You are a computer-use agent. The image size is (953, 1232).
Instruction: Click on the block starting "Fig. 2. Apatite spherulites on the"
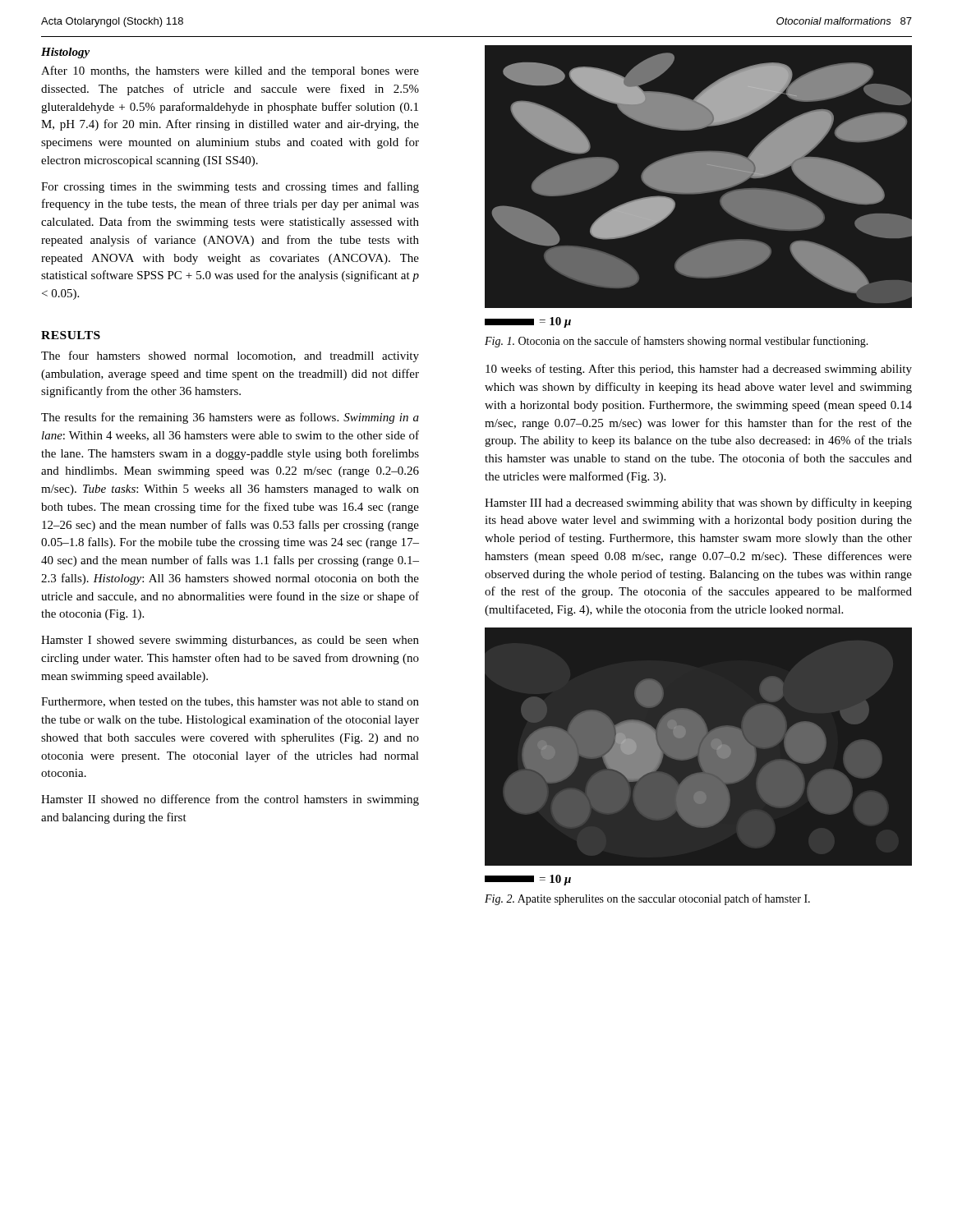[648, 899]
